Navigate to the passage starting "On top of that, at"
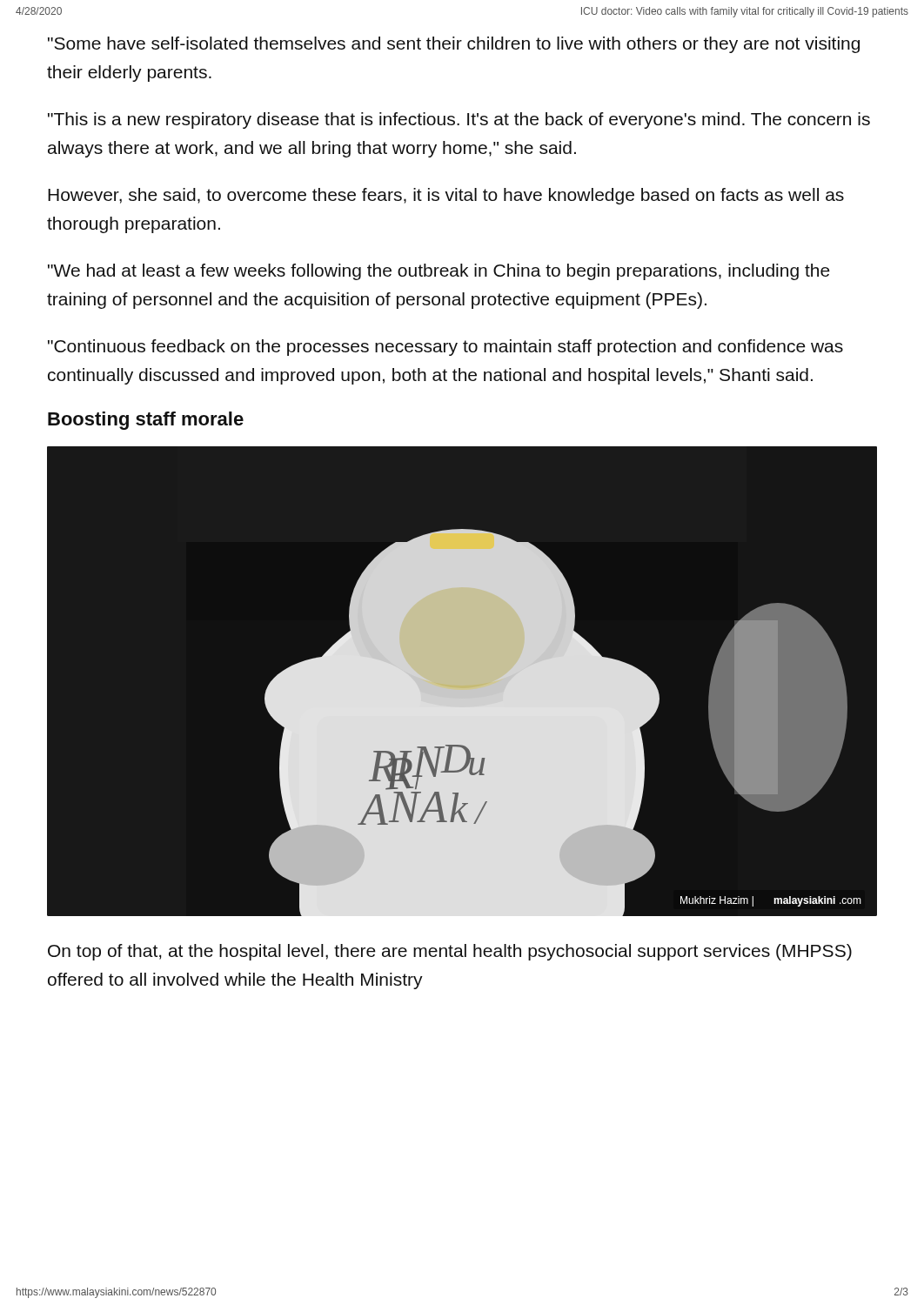The image size is (924, 1305). (x=450, y=965)
